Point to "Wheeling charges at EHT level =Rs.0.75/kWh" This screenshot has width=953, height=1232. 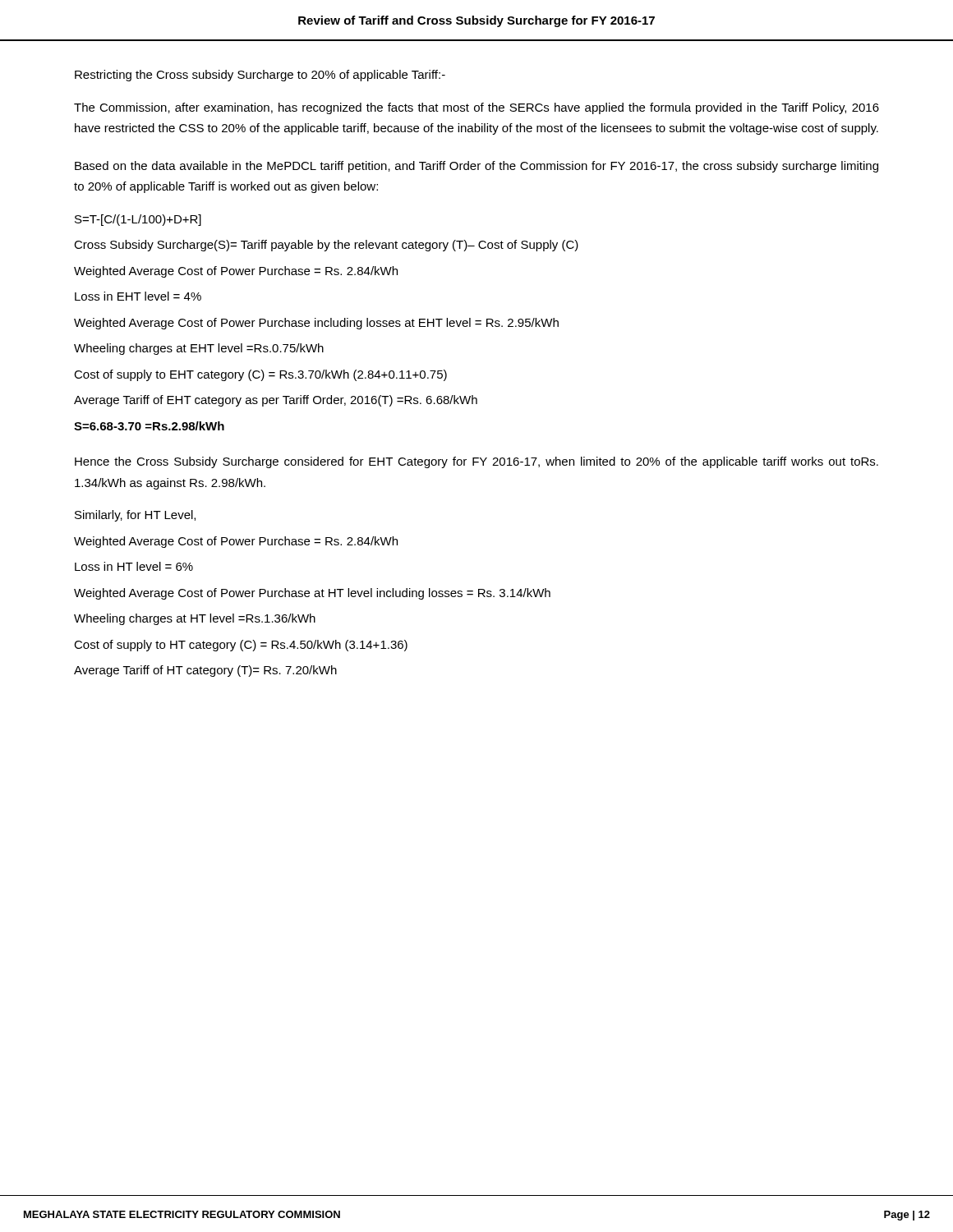199,348
